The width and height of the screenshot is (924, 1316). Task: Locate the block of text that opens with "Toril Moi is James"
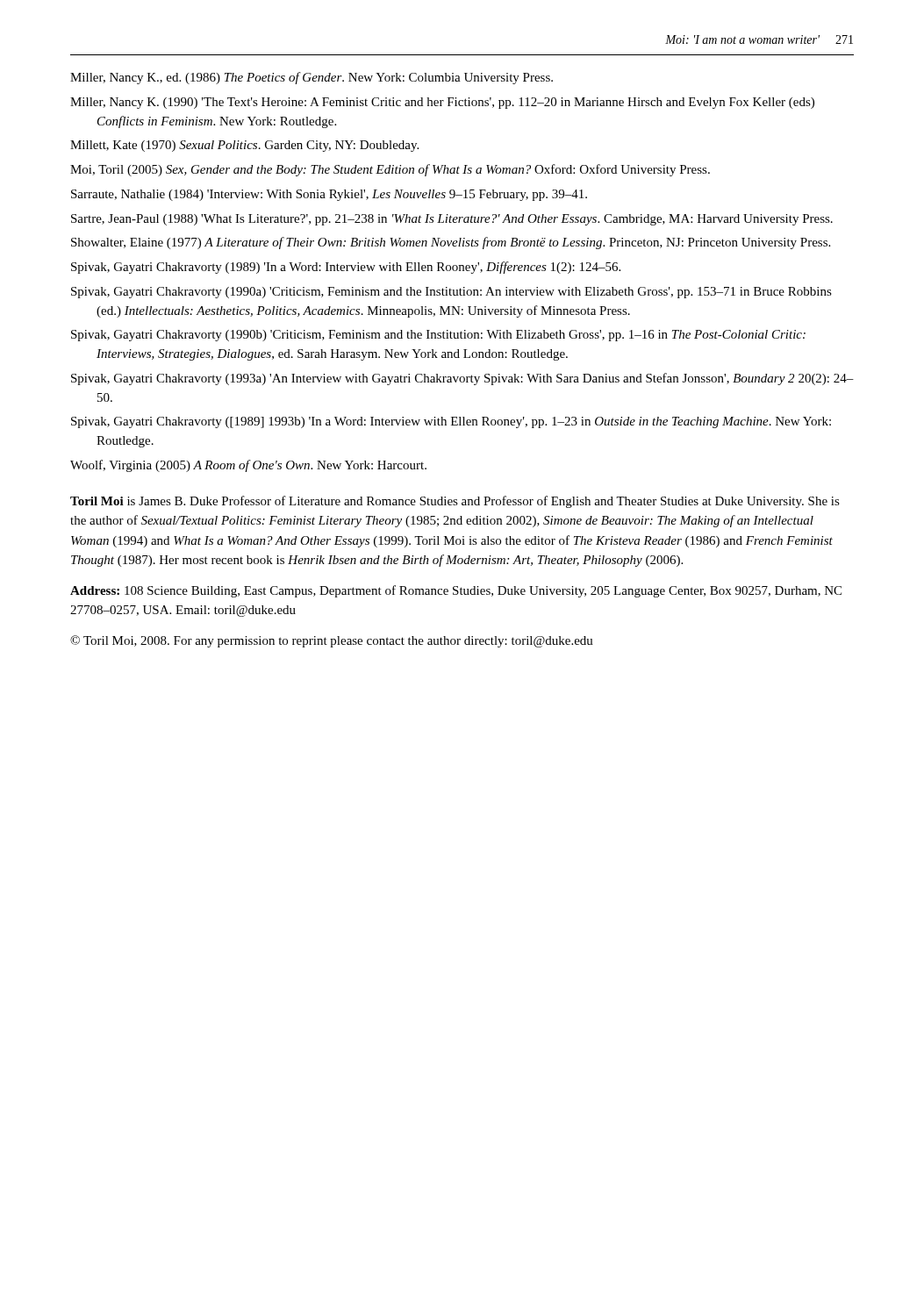tap(455, 530)
